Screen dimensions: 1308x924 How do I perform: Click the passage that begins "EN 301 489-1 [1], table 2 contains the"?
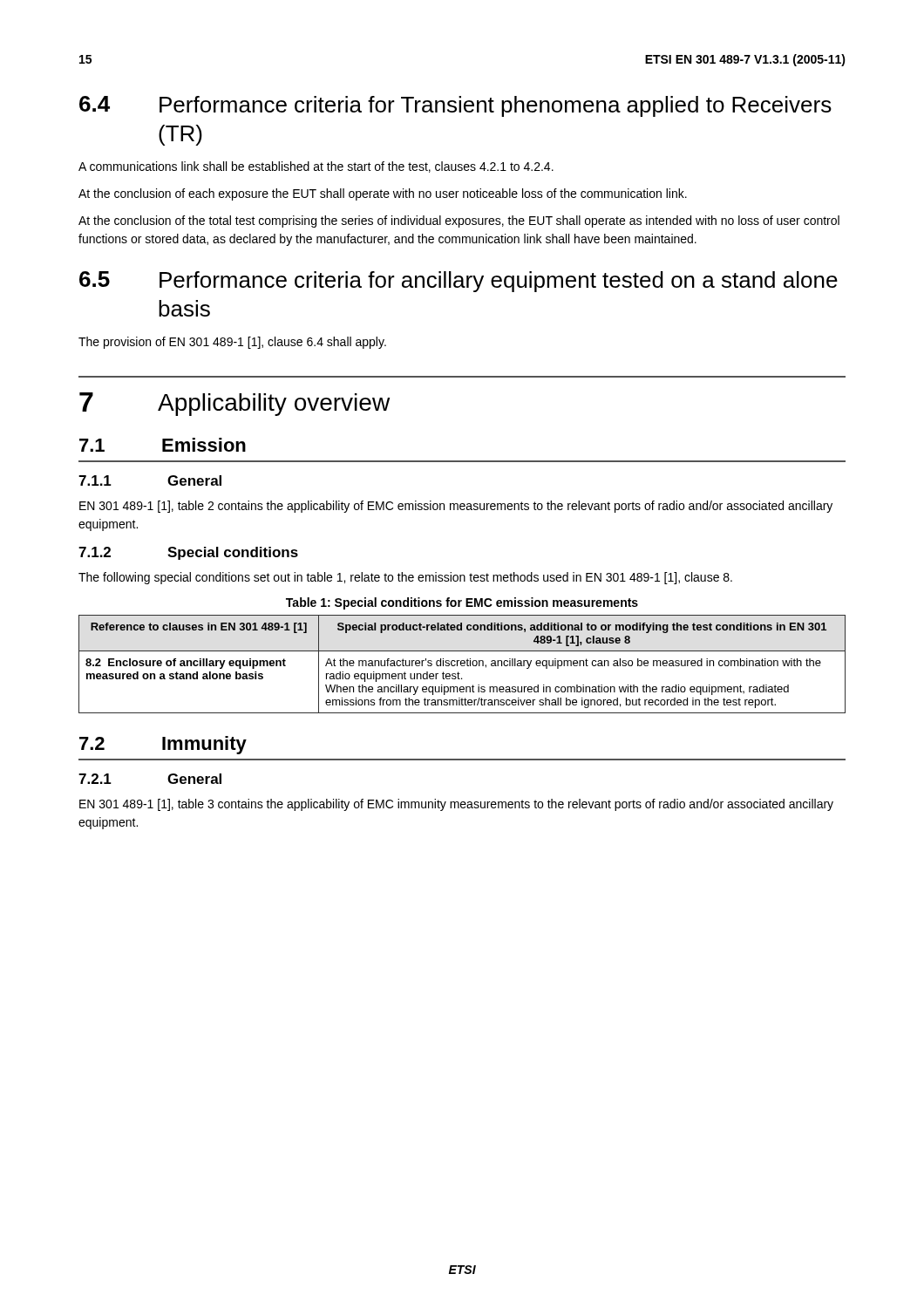[x=462, y=515]
